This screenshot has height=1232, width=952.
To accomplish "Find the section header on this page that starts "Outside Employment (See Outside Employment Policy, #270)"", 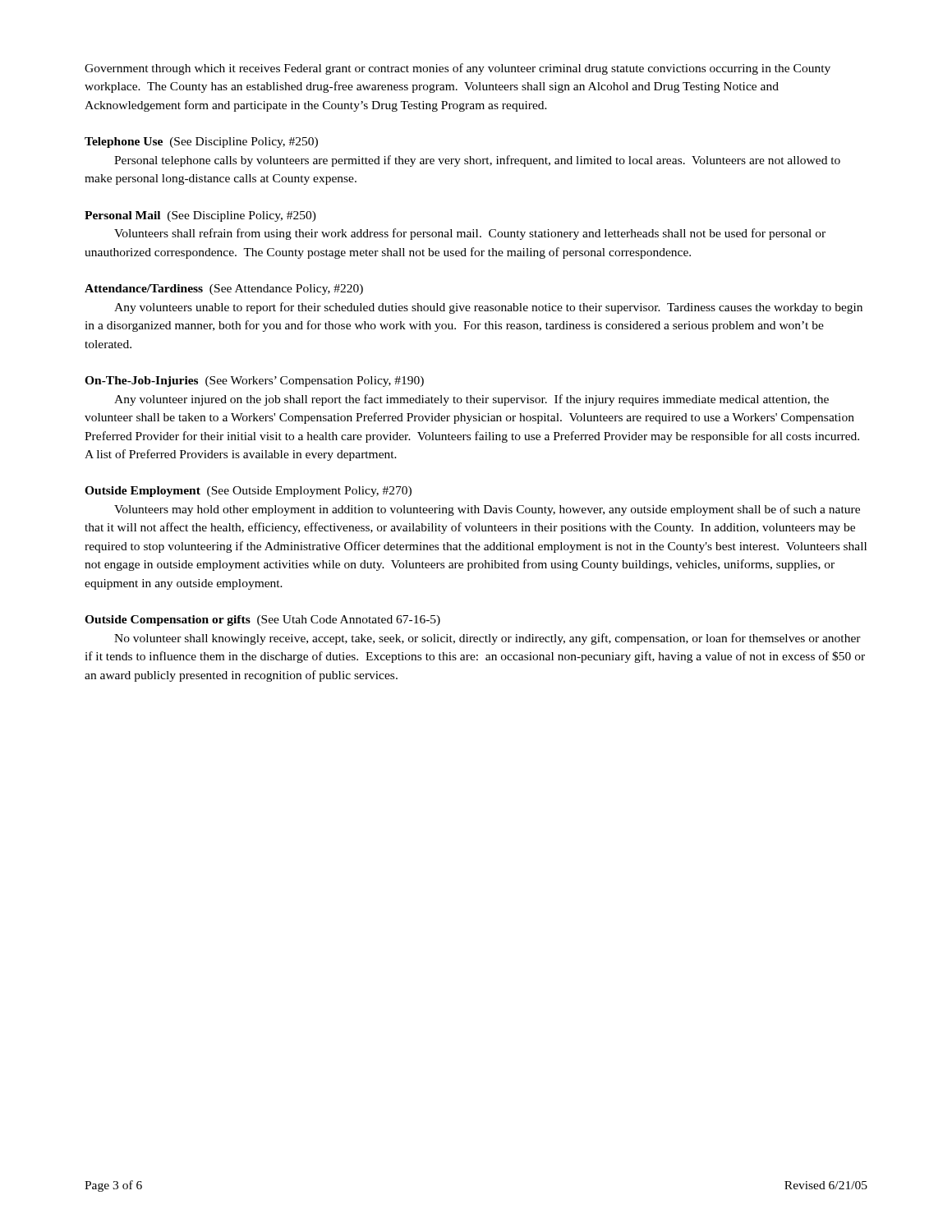I will (x=476, y=537).
